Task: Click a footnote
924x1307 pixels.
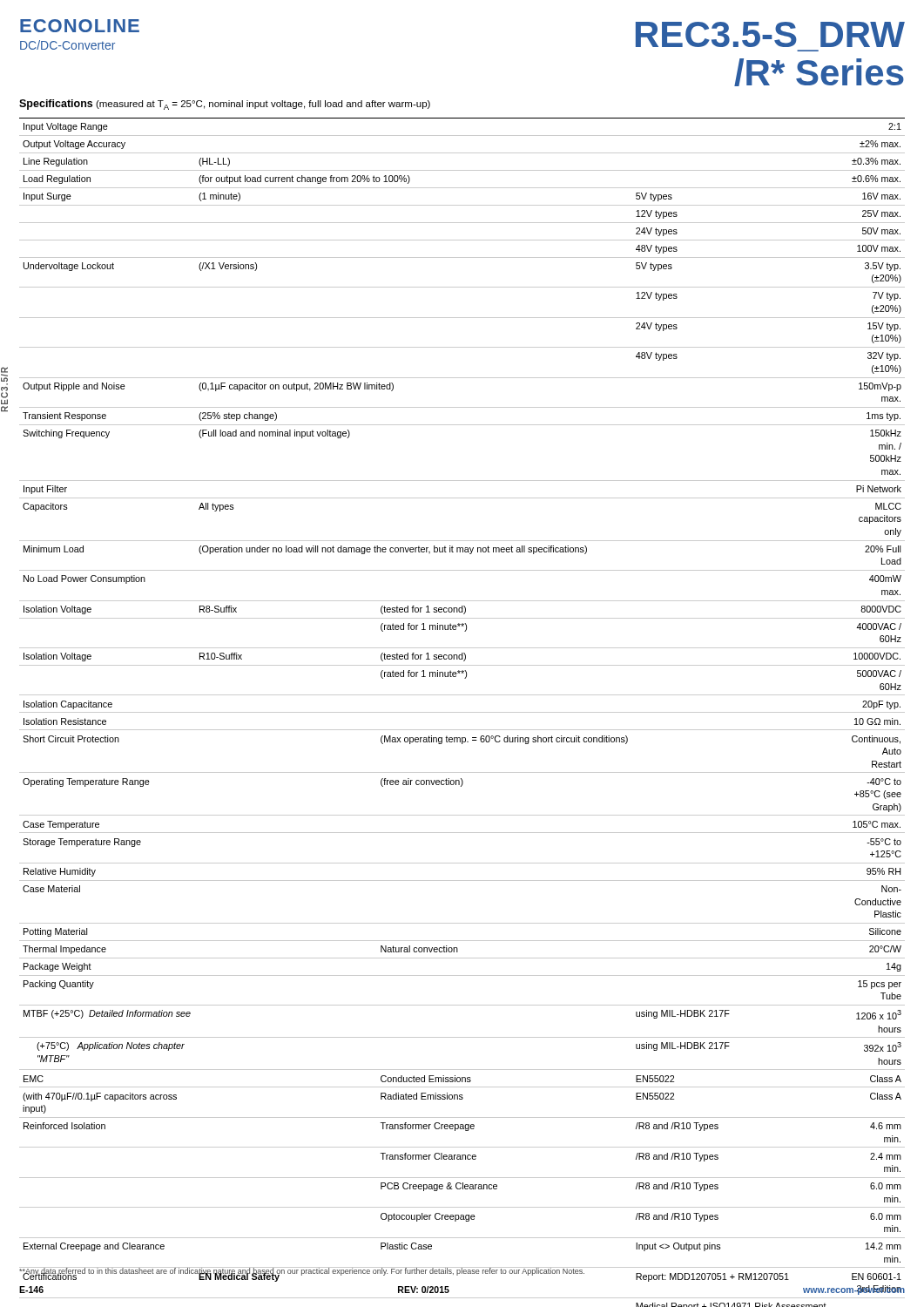Action: [x=302, y=1271]
